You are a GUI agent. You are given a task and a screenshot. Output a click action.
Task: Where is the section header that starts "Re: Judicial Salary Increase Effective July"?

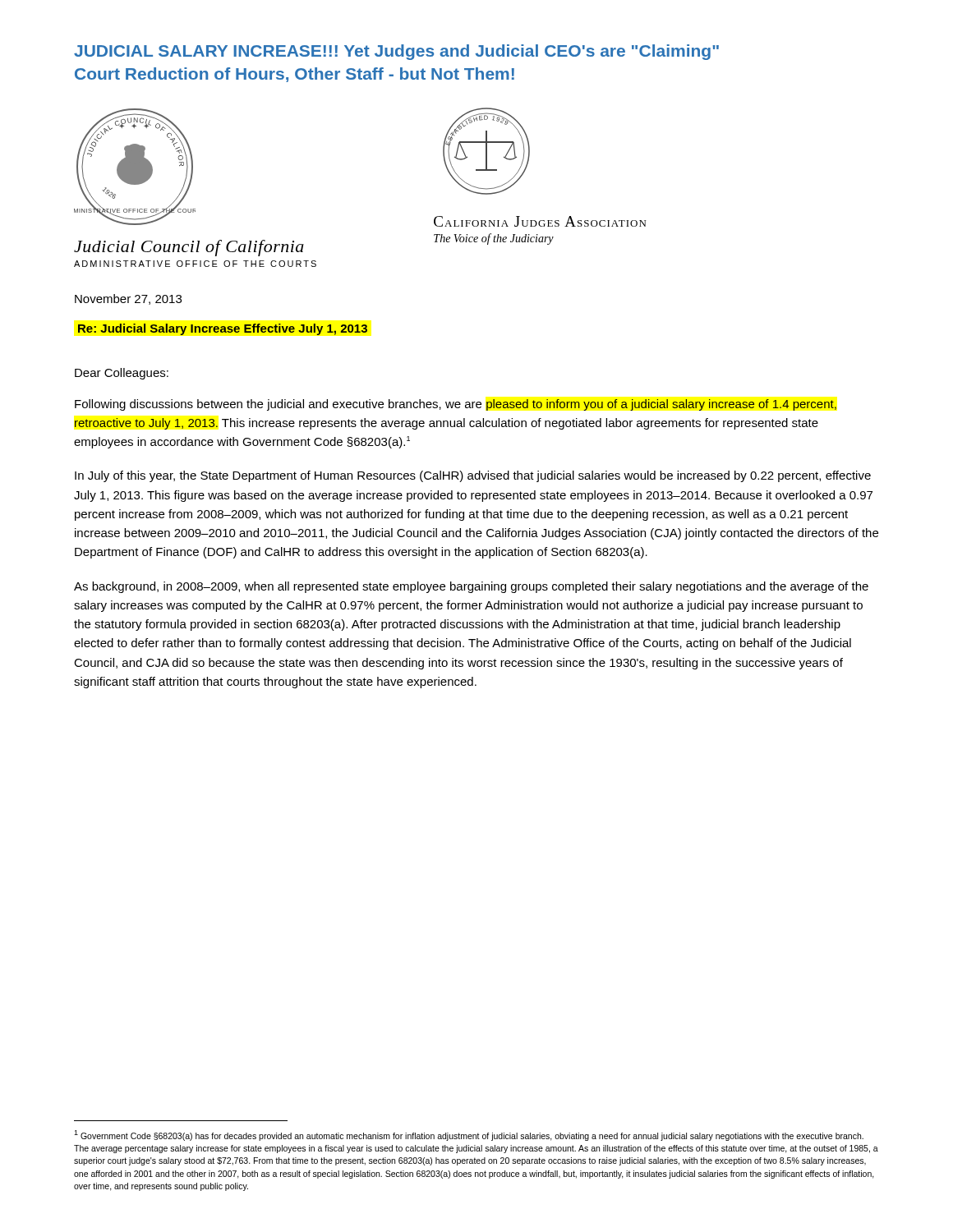point(222,328)
